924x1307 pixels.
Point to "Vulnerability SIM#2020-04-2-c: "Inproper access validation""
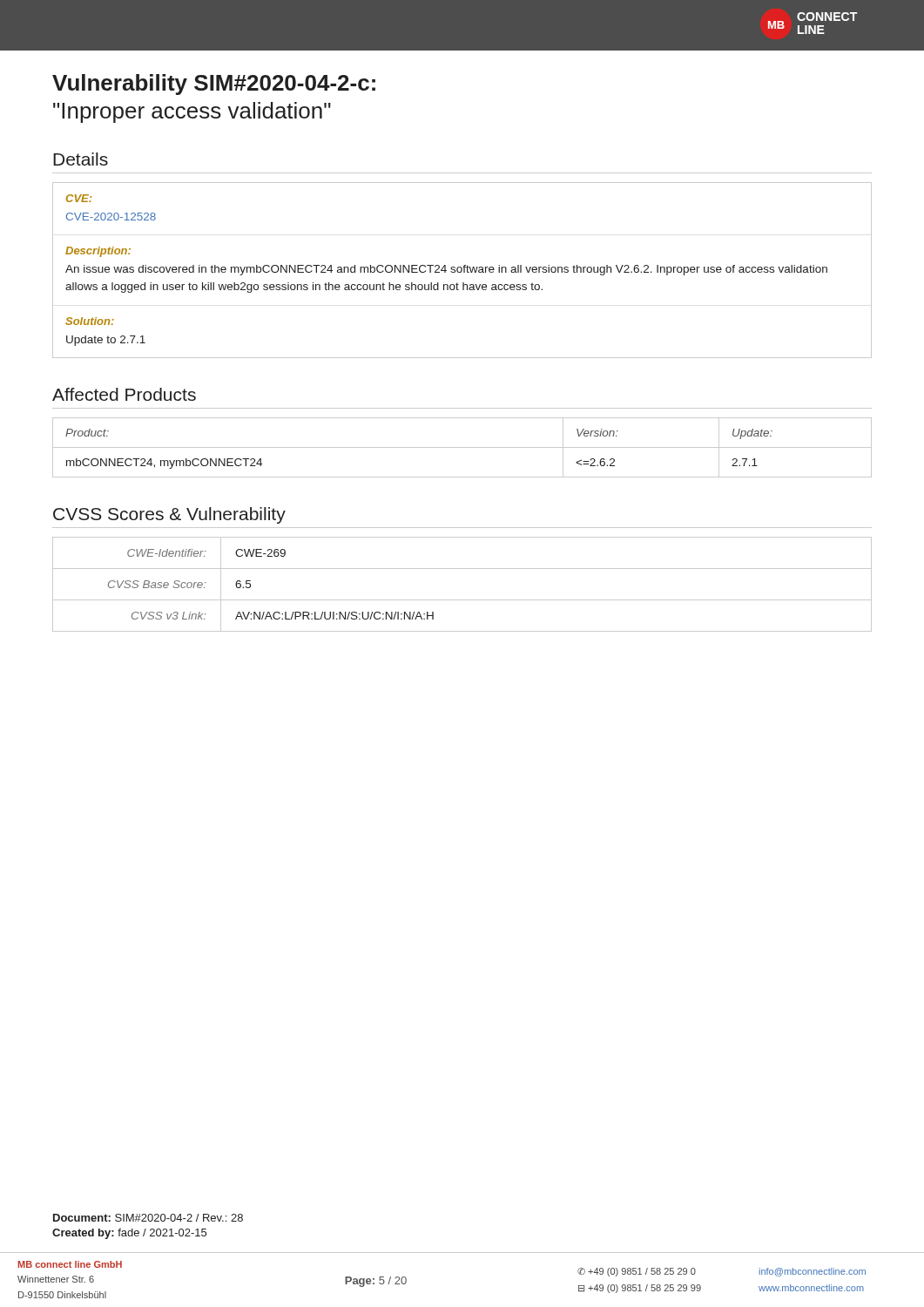coord(214,85)
